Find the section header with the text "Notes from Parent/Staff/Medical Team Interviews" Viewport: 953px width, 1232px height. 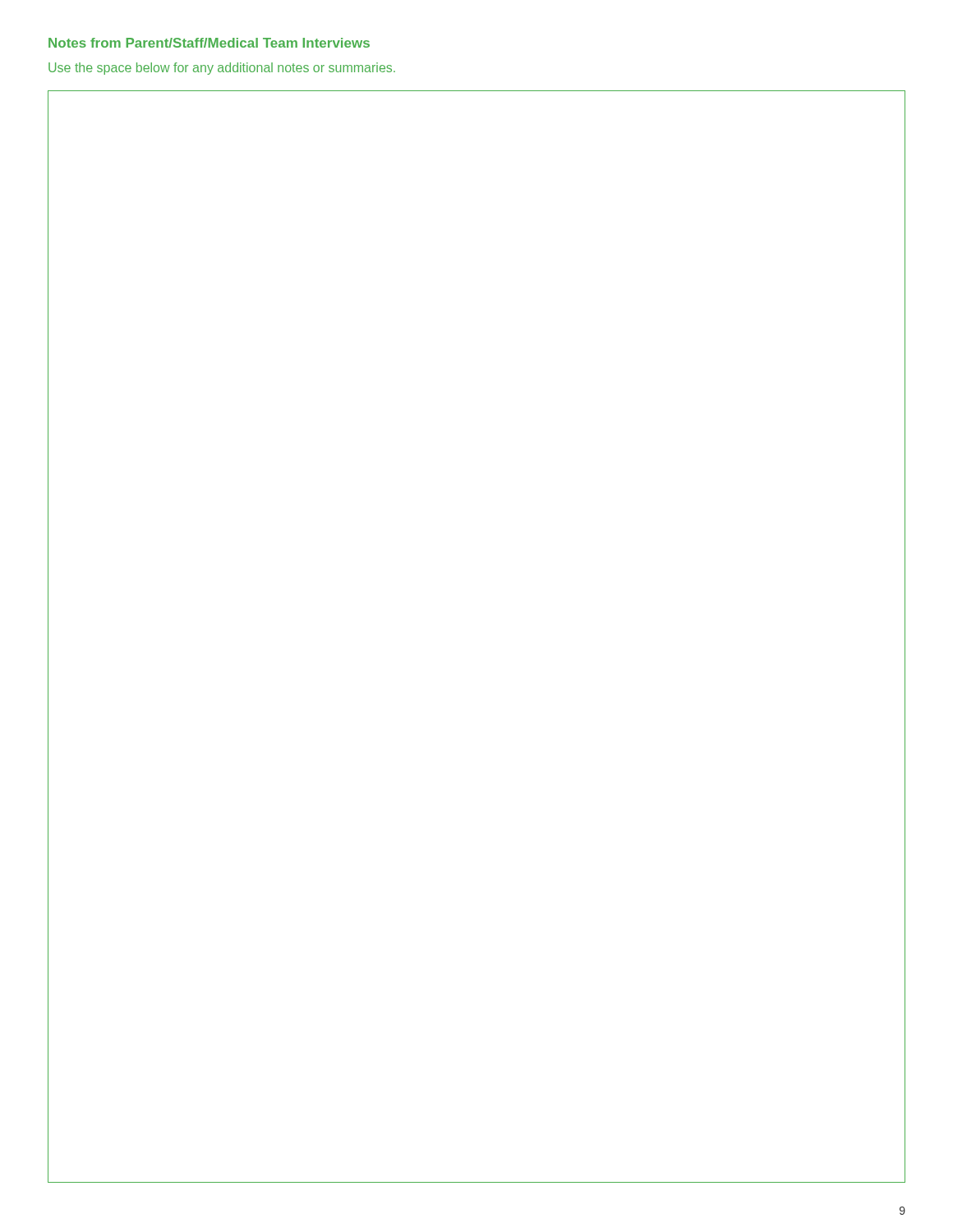click(x=209, y=43)
